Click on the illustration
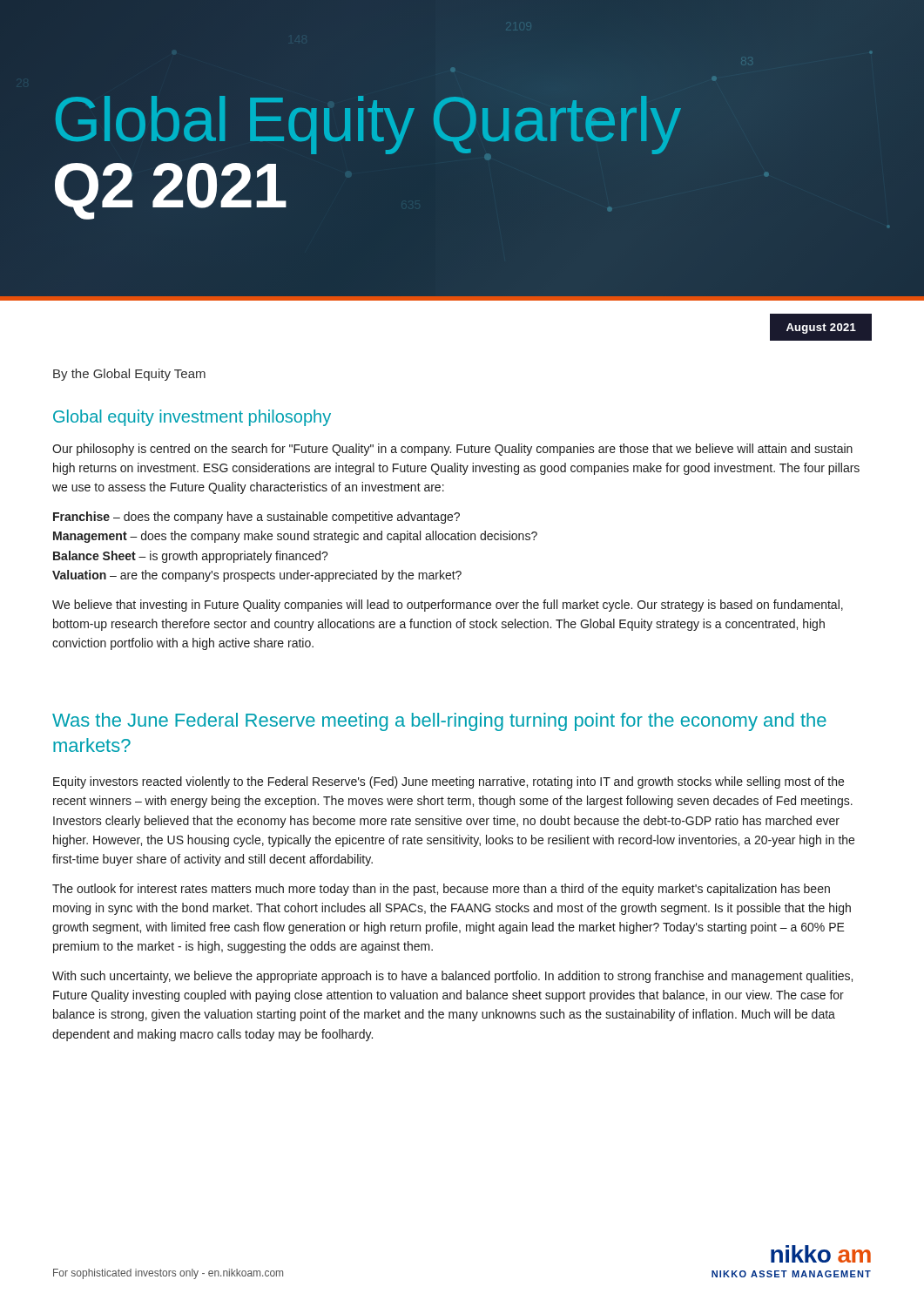The image size is (924, 1307). pyautogui.click(x=462, y=148)
